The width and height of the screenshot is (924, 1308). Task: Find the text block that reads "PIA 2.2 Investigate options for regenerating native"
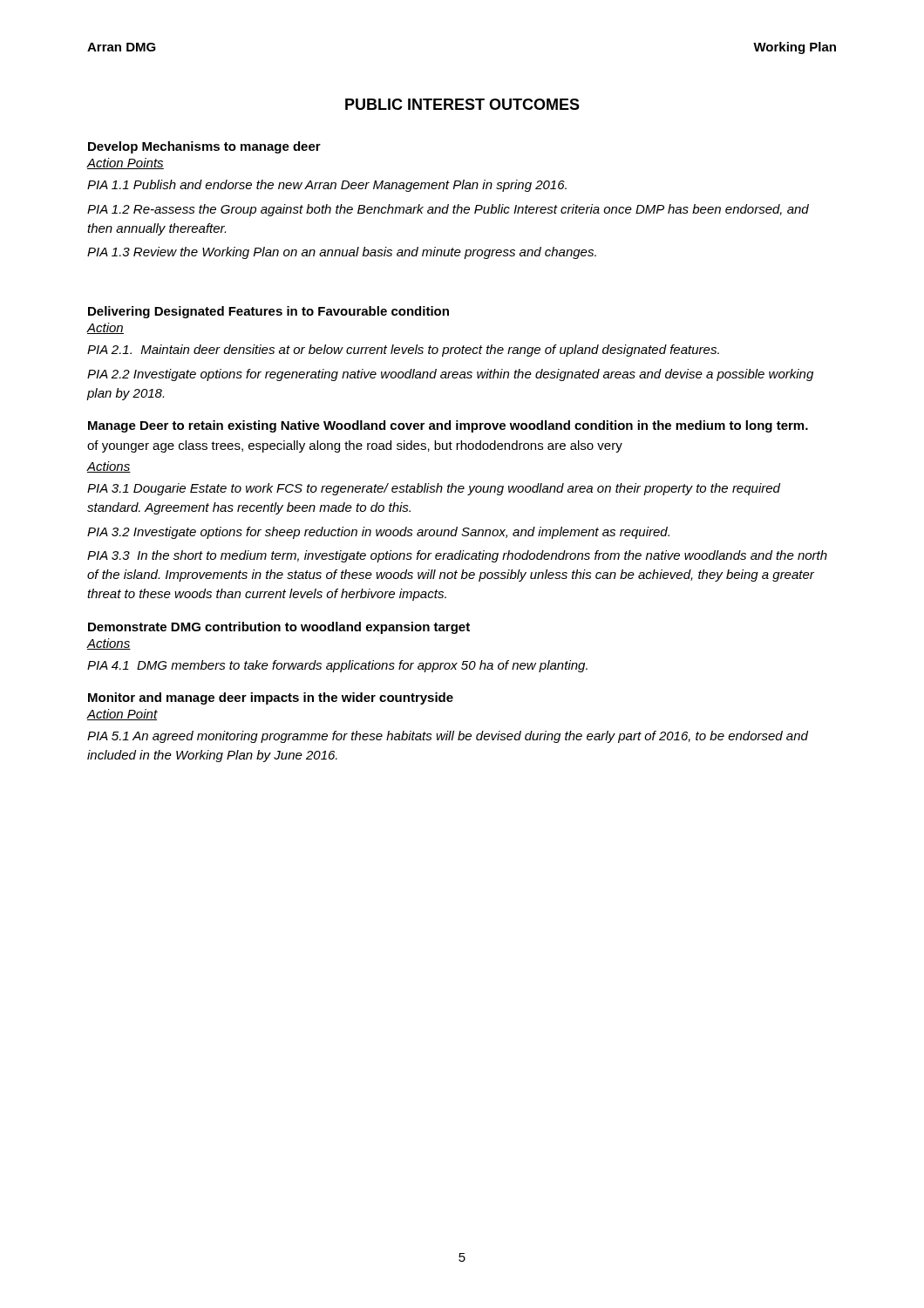(450, 383)
